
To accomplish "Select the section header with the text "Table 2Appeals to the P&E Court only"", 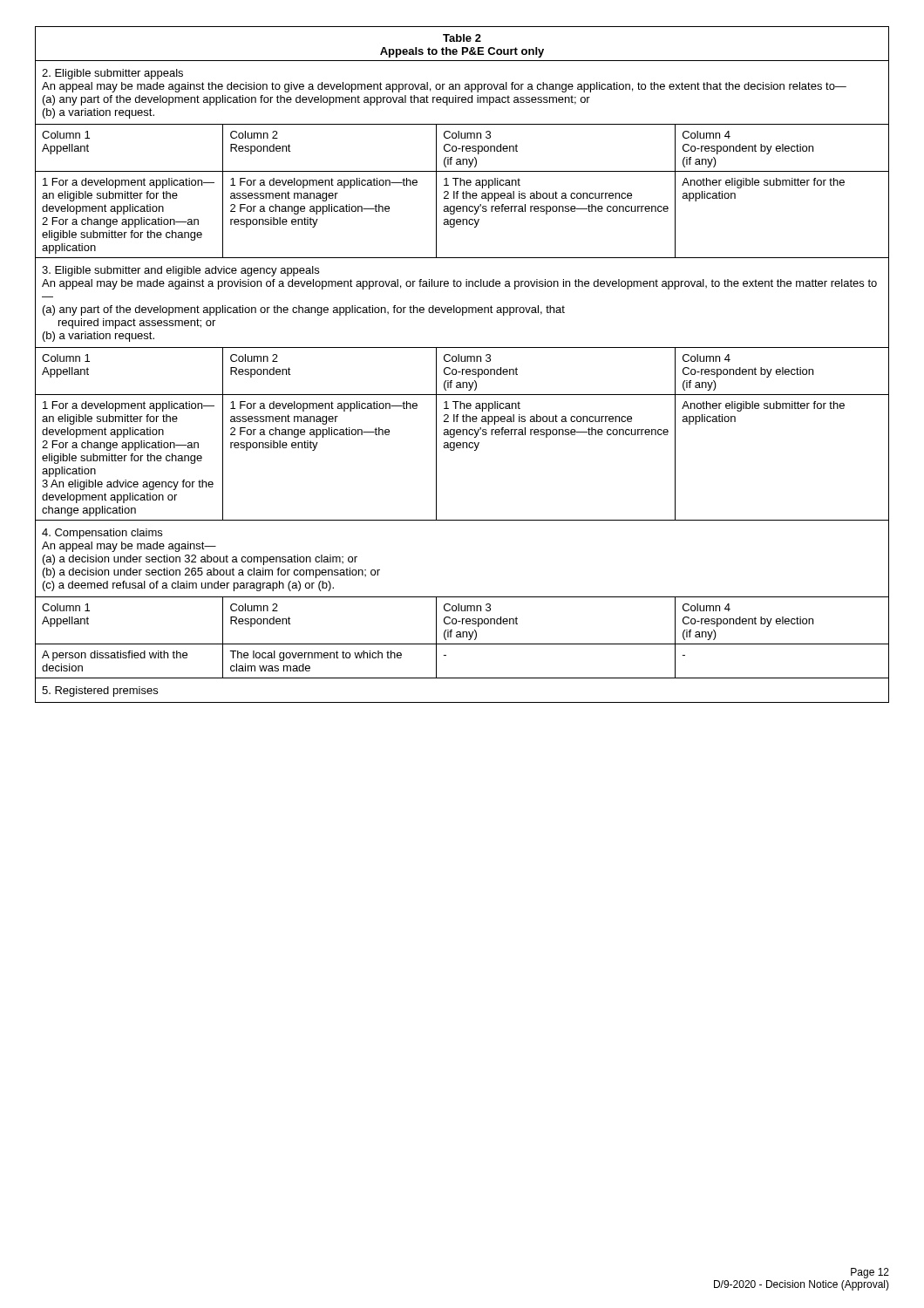I will (462, 44).
